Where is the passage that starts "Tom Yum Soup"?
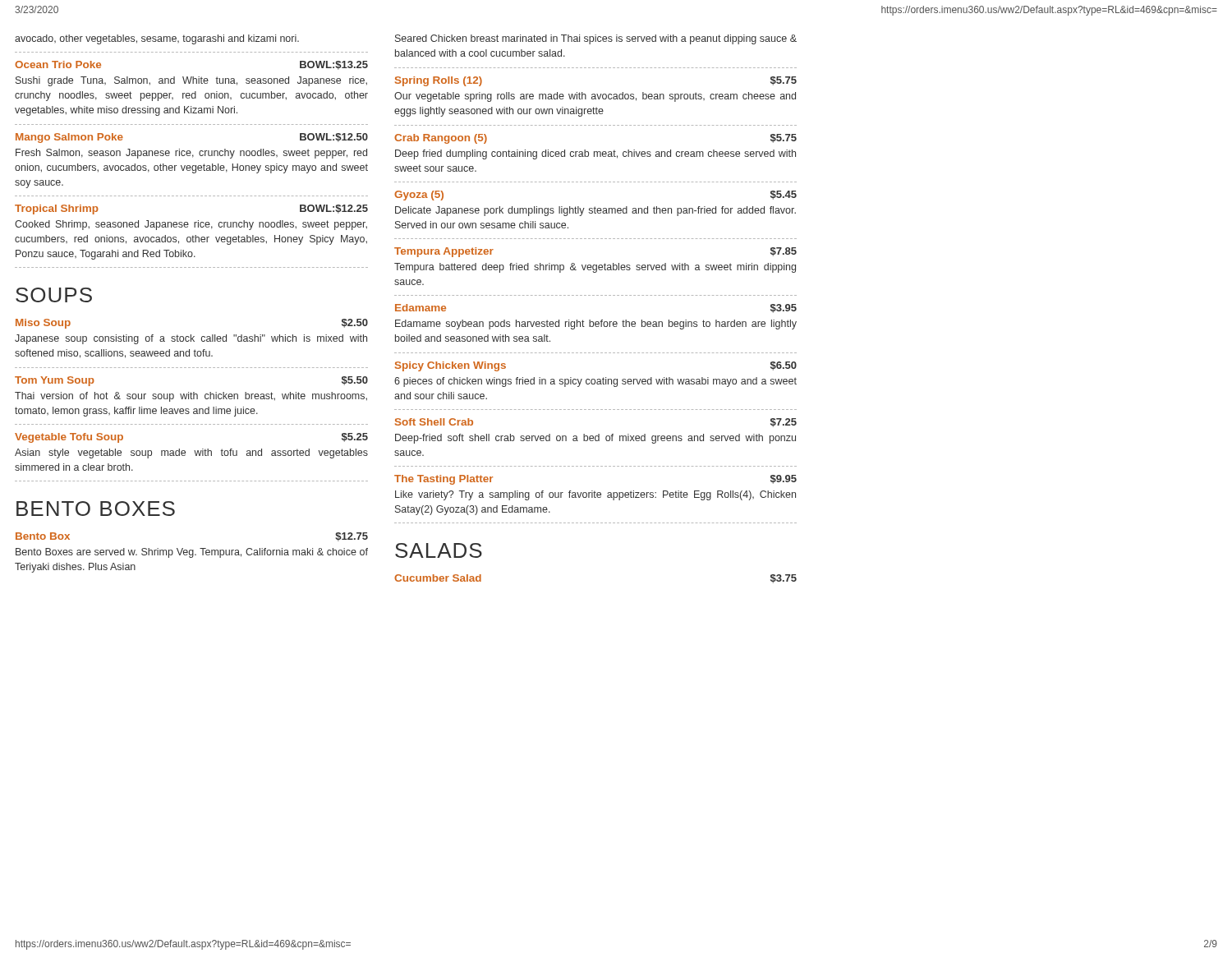 tap(191, 396)
